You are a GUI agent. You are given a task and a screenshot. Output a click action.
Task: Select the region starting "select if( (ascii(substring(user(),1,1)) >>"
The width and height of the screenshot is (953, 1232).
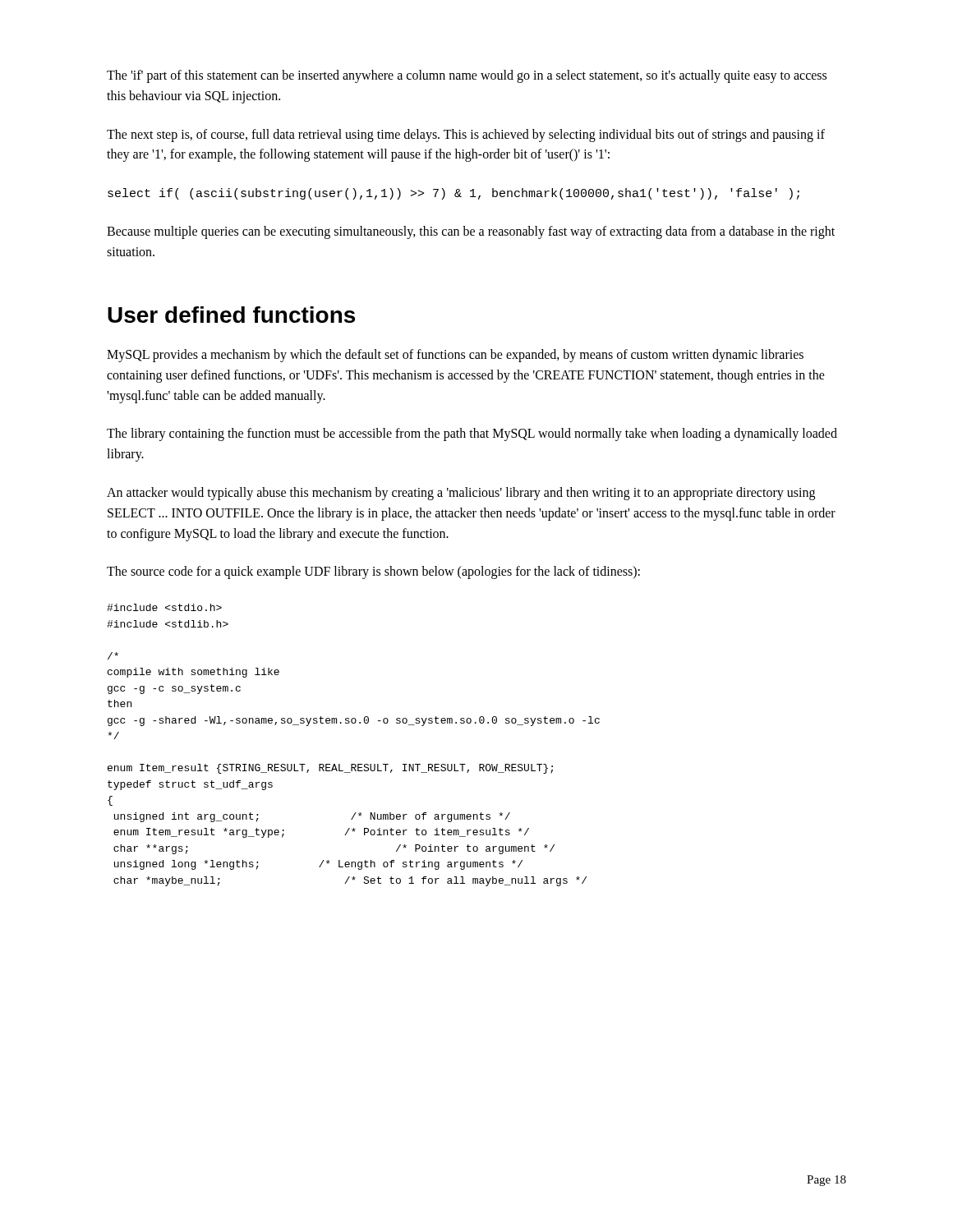coord(454,194)
